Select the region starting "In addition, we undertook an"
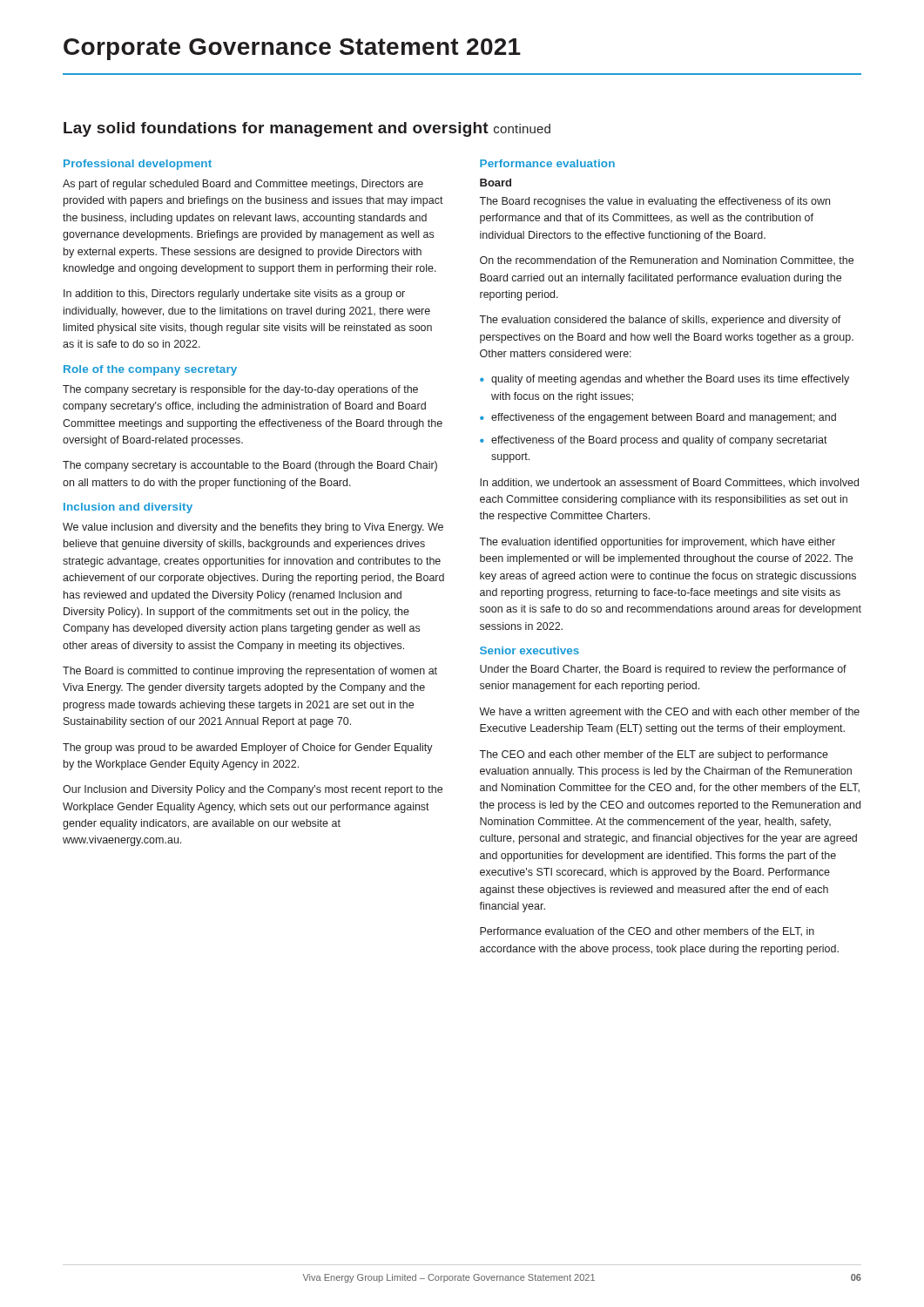Screen dimensions: 1307x924 [x=670, y=500]
